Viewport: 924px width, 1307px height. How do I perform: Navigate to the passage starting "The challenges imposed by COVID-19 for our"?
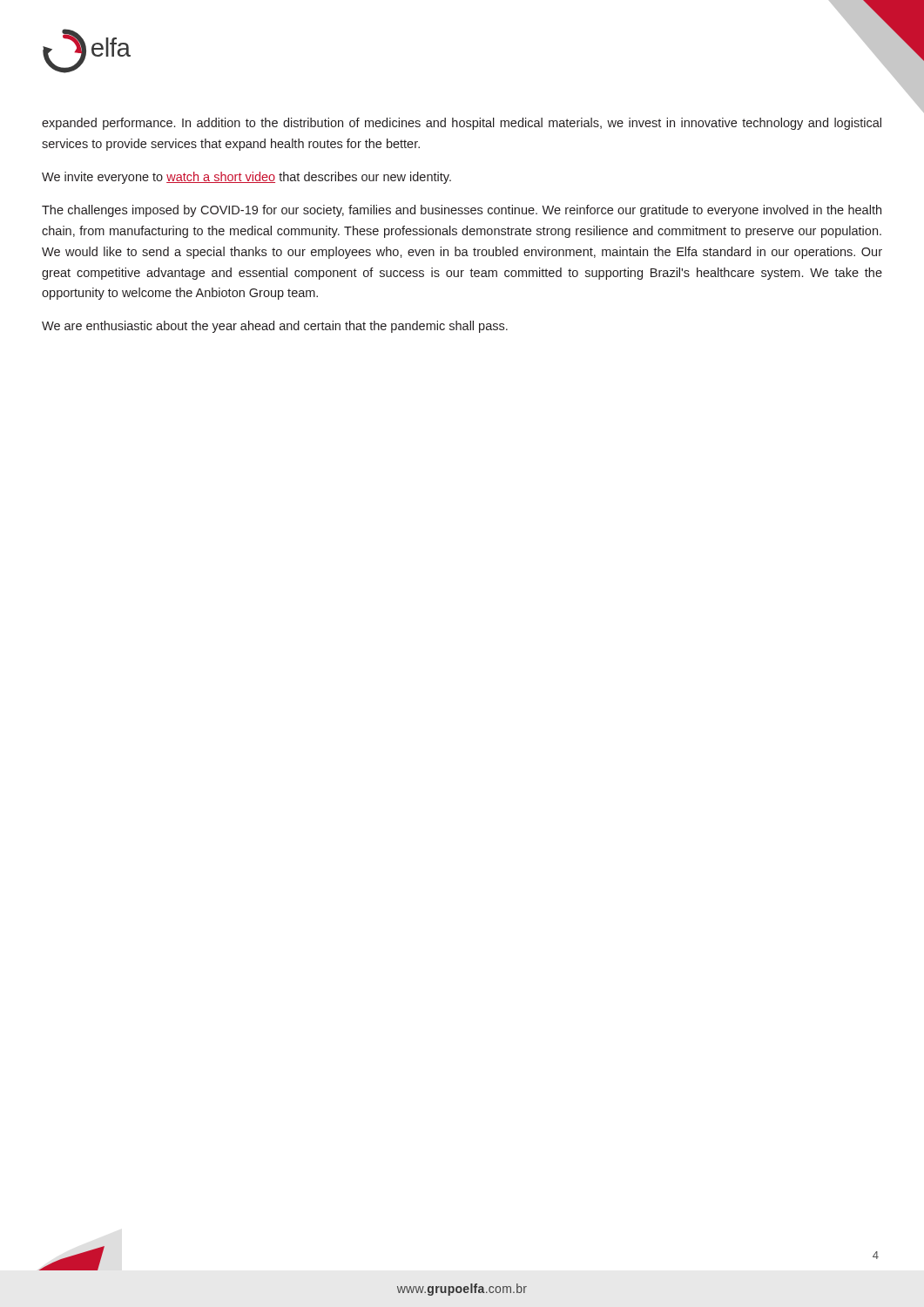(x=462, y=252)
